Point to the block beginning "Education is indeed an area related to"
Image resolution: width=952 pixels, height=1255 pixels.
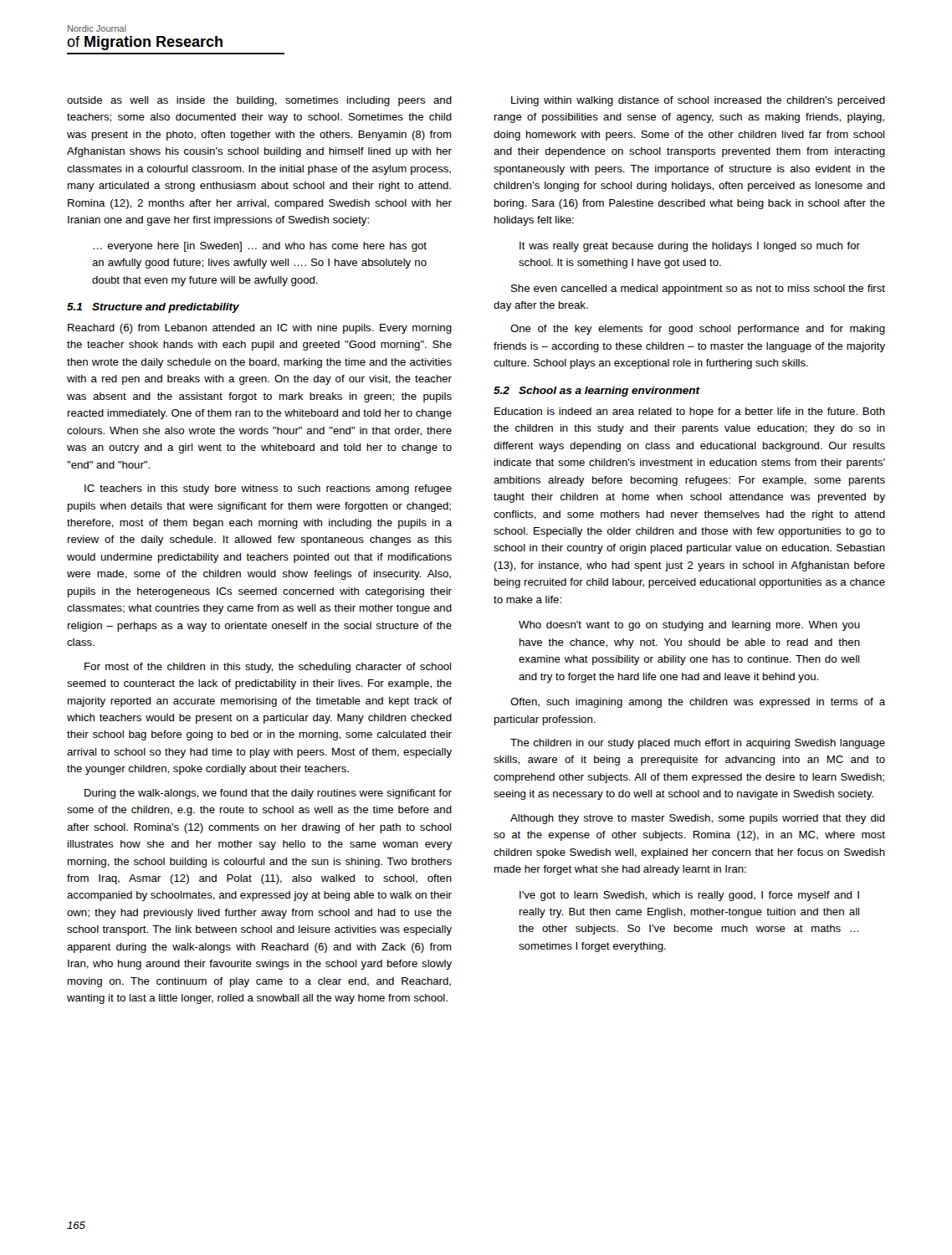point(689,506)
